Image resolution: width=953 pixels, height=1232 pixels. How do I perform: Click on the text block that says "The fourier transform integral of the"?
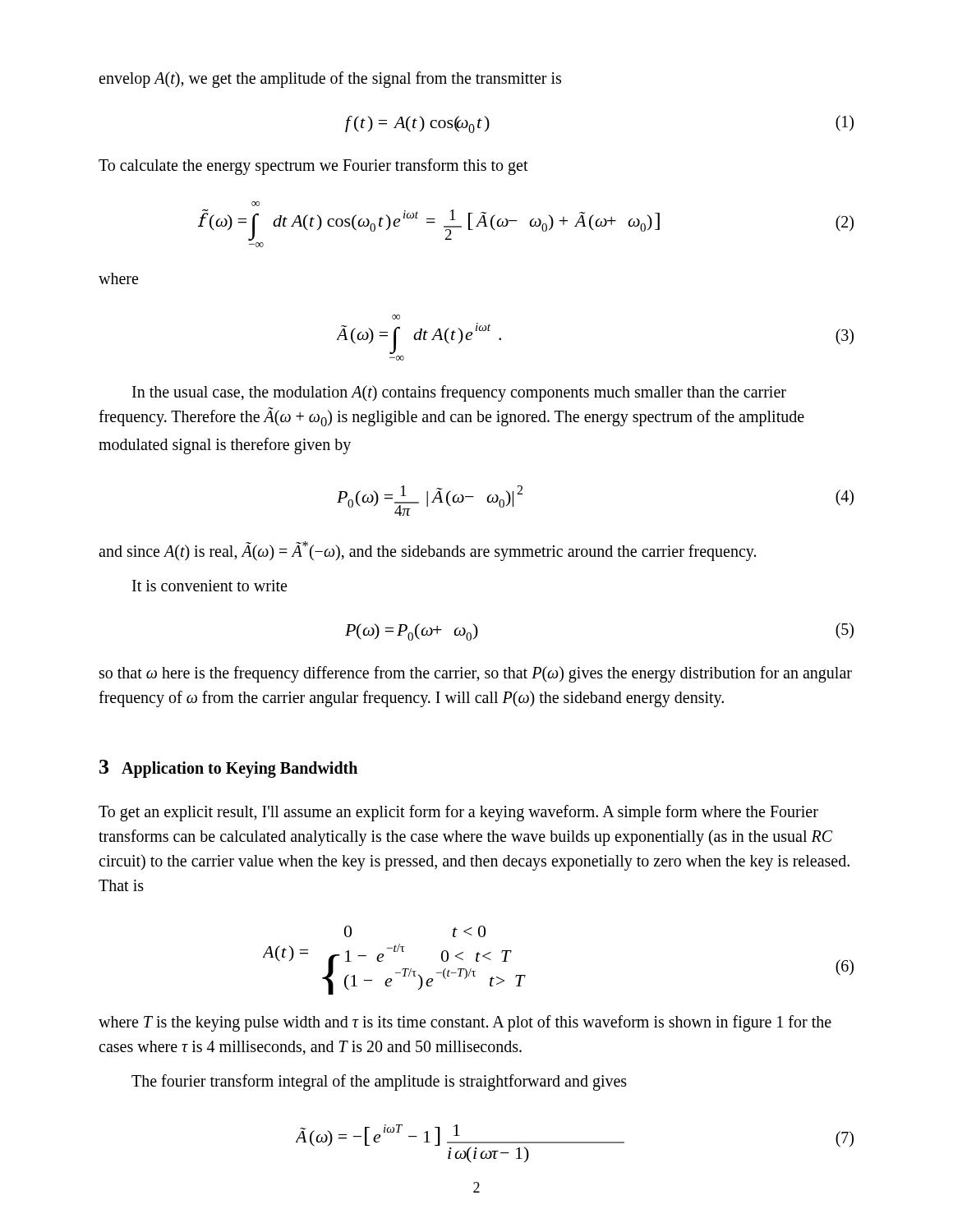click(476, 1081)
